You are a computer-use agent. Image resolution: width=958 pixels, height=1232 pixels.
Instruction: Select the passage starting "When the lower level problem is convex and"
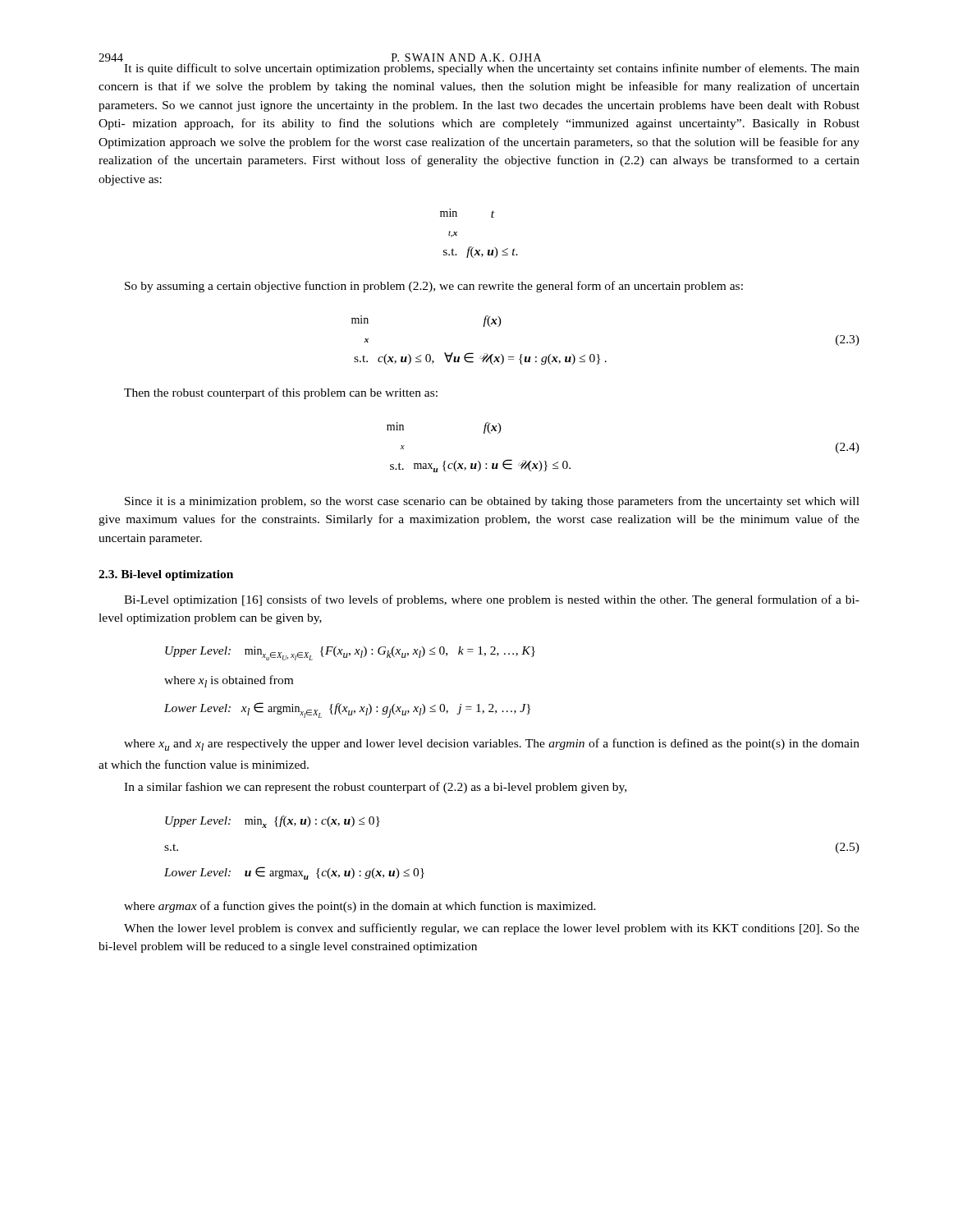[x=479, y=937]
